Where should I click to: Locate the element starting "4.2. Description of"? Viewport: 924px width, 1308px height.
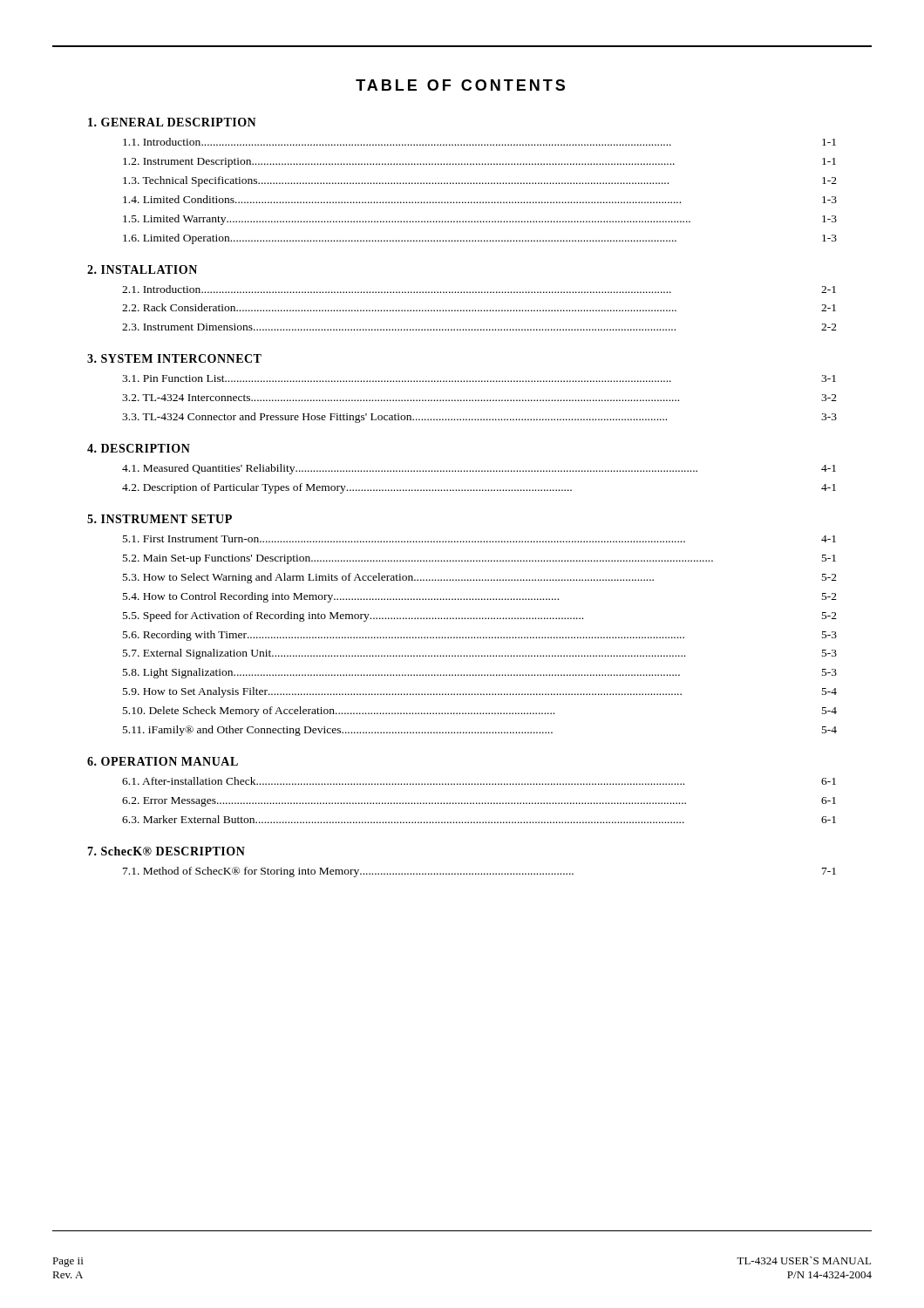point(479,488)
